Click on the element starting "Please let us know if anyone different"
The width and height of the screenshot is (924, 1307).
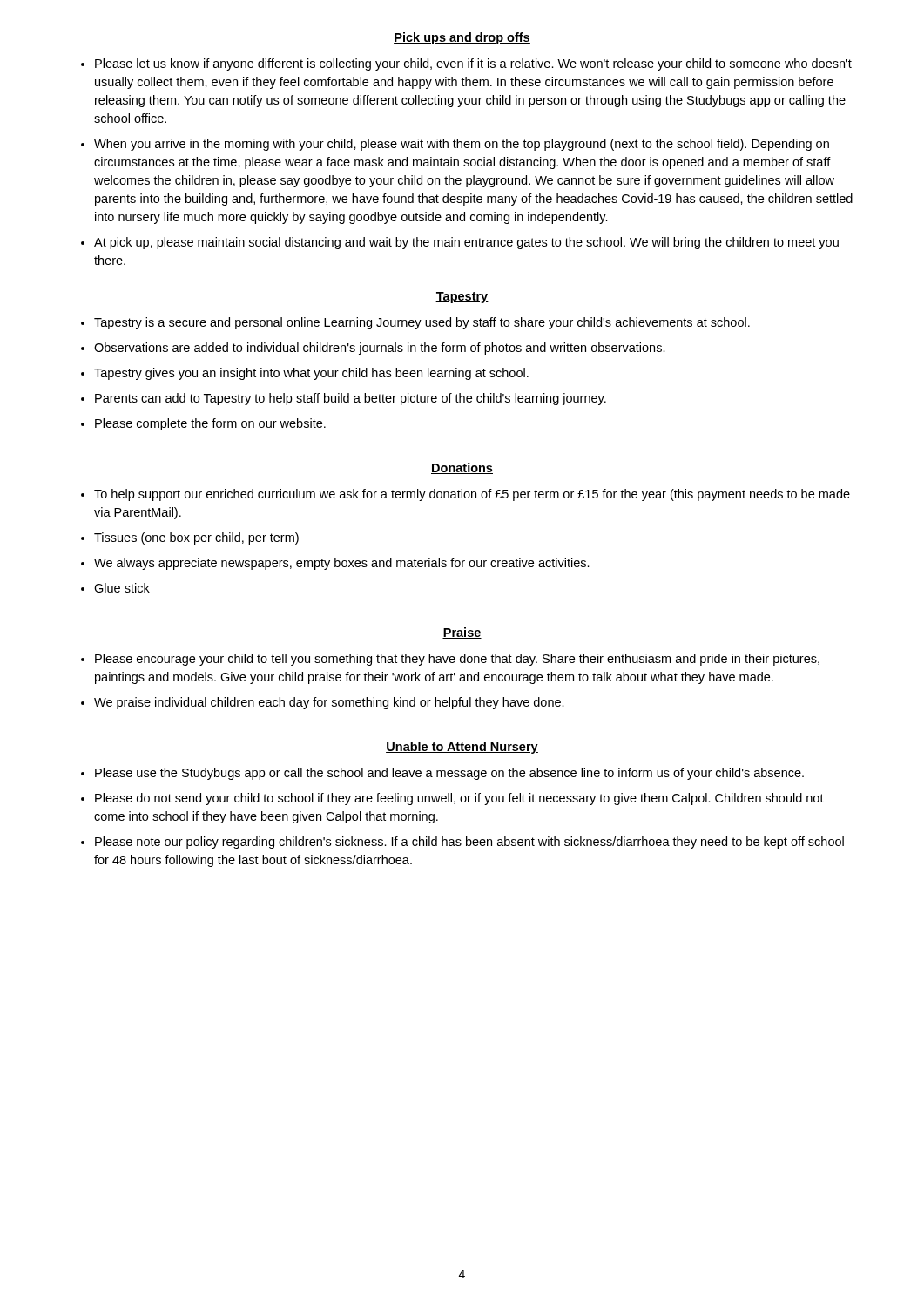tap(473, 91)
